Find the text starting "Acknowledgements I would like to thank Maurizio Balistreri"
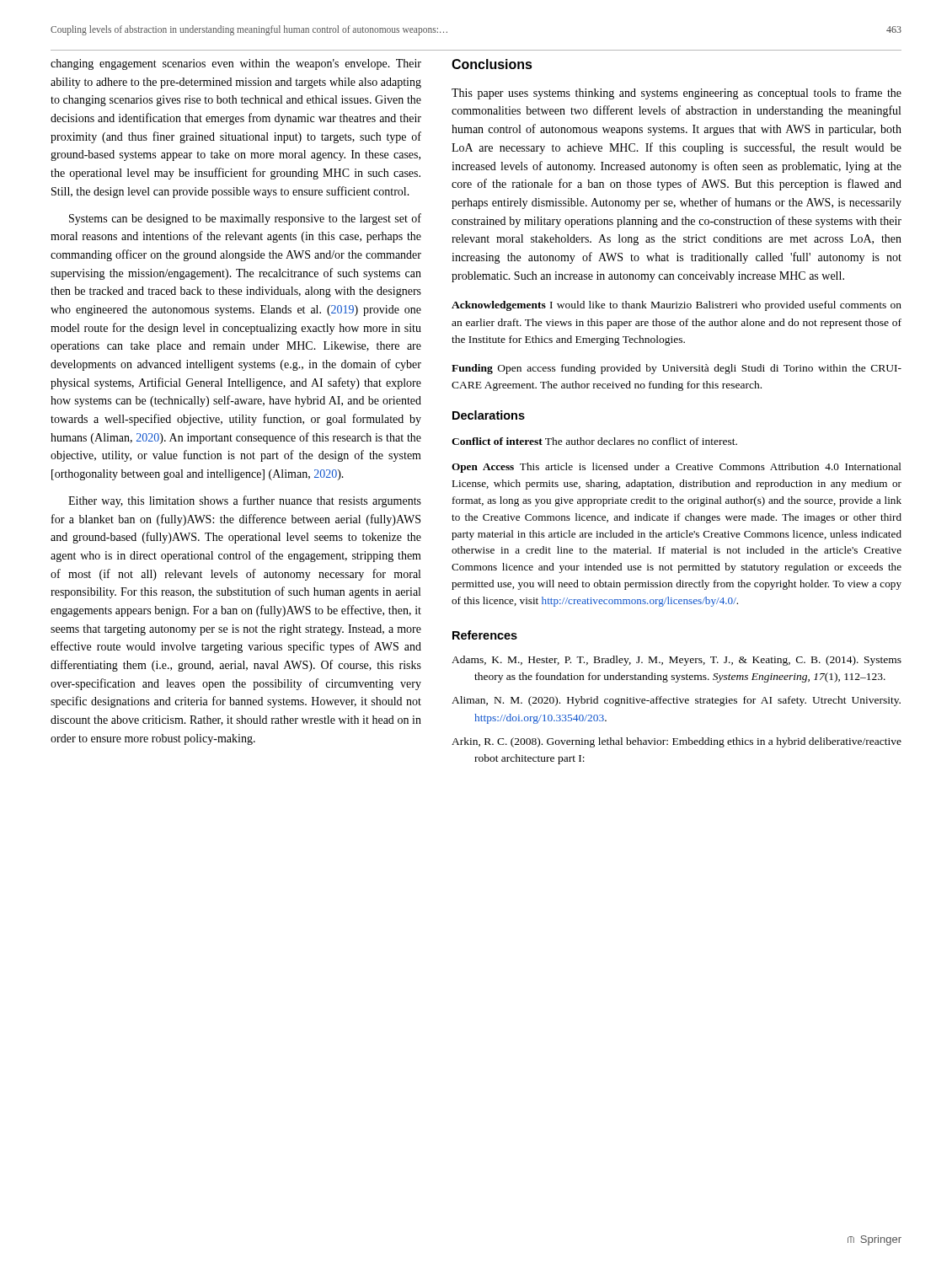 [676, 323]
